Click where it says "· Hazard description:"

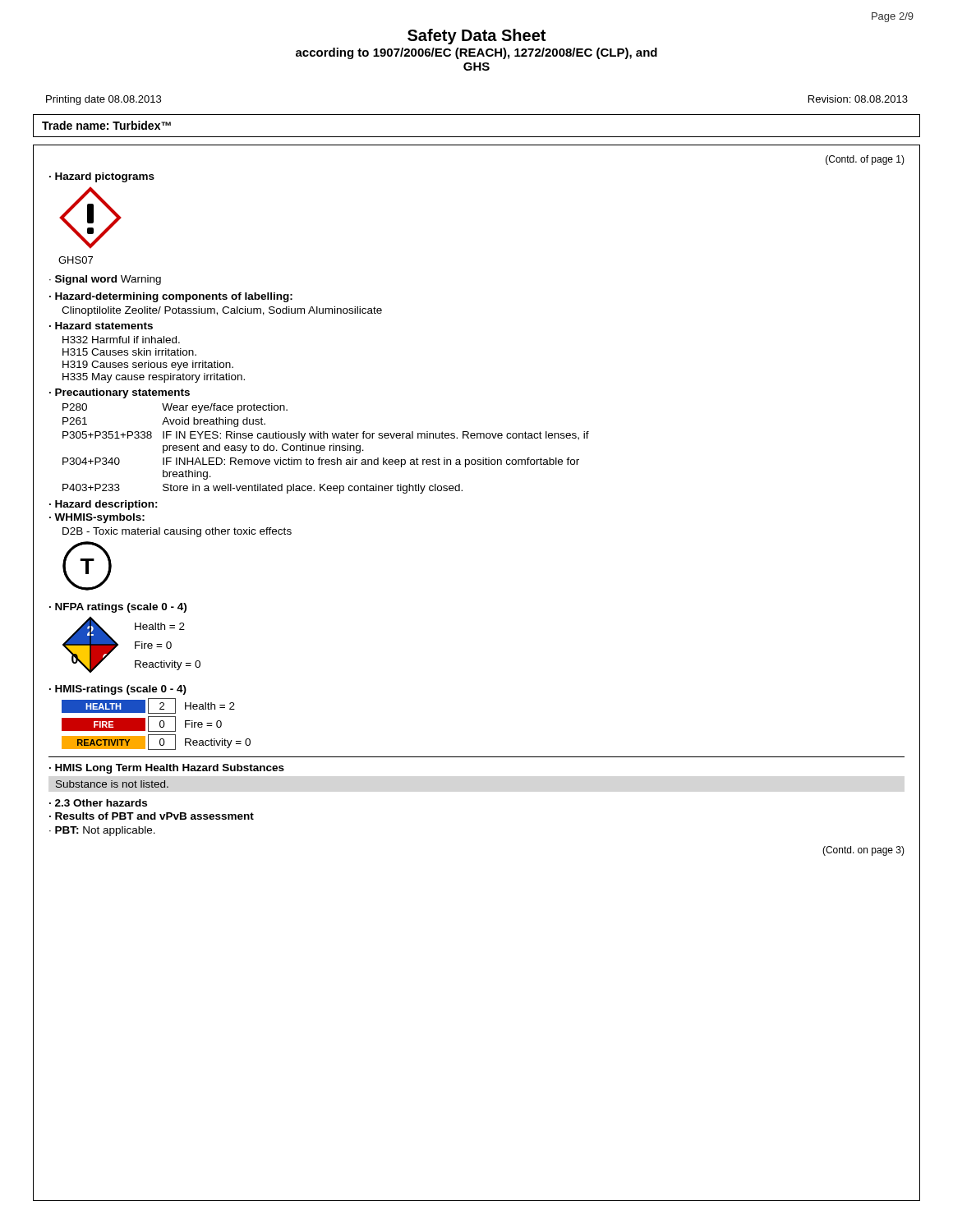pos(103,504)
